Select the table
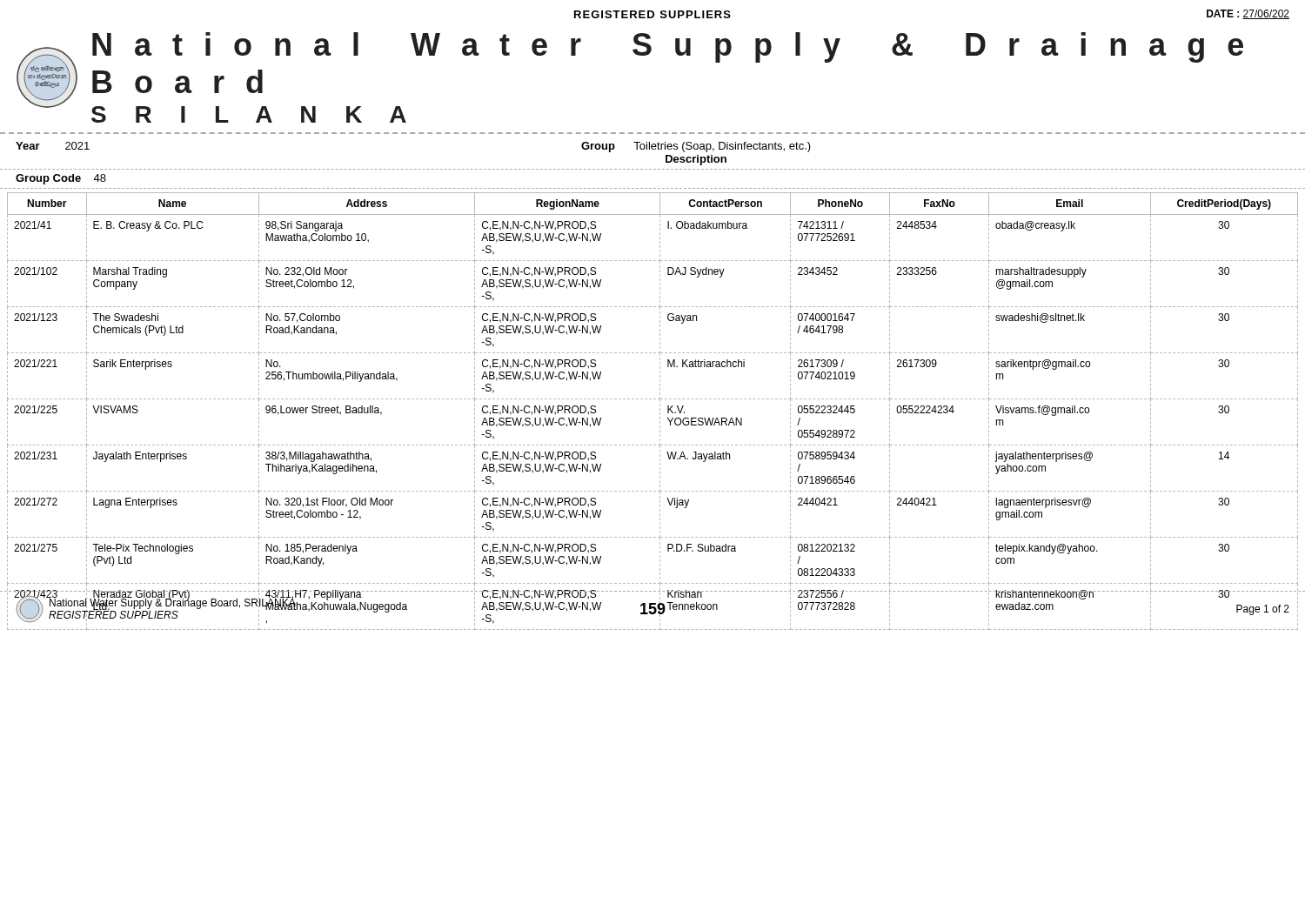 coord(652,411)
